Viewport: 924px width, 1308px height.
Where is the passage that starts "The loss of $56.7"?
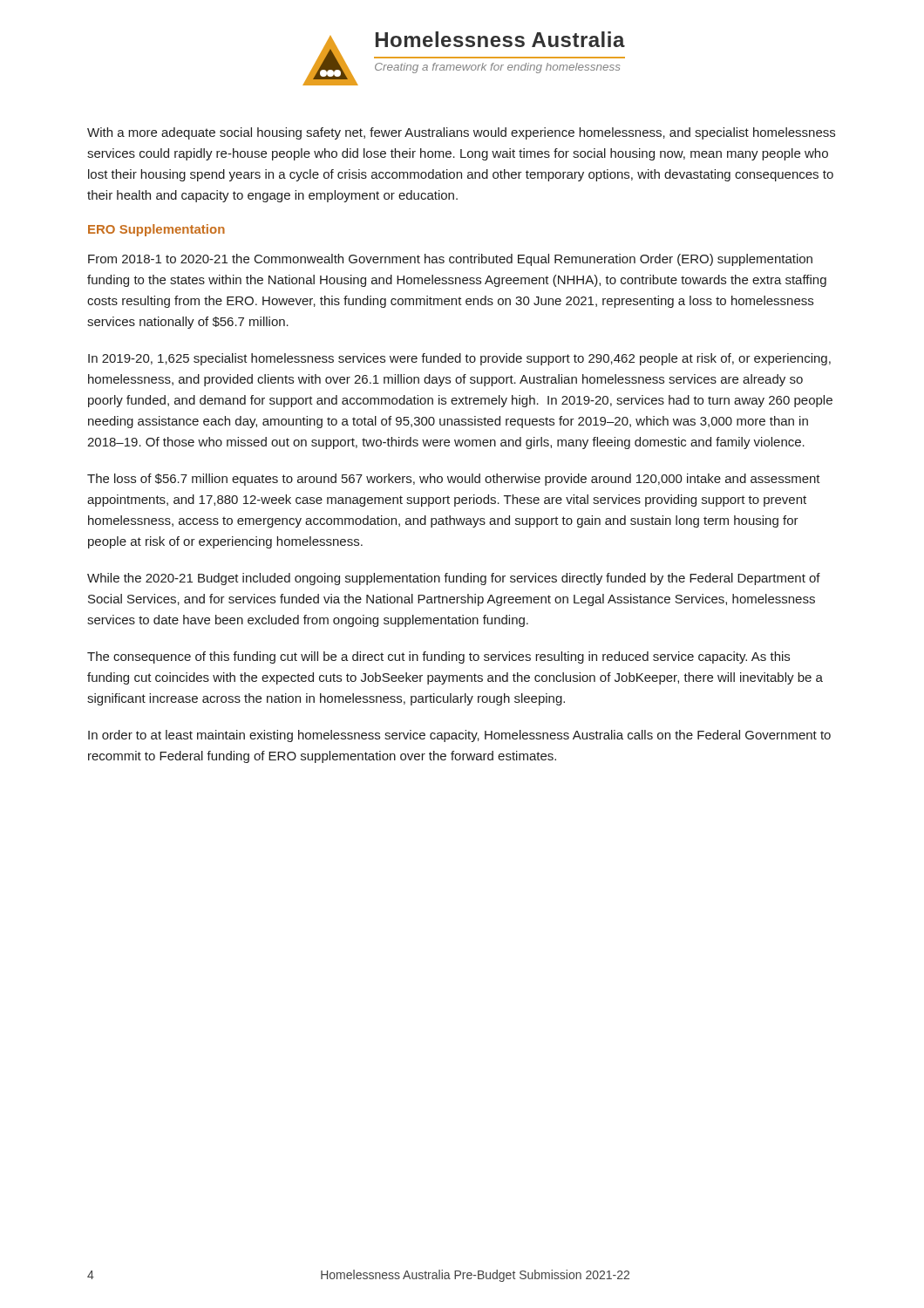coord(453,510)
